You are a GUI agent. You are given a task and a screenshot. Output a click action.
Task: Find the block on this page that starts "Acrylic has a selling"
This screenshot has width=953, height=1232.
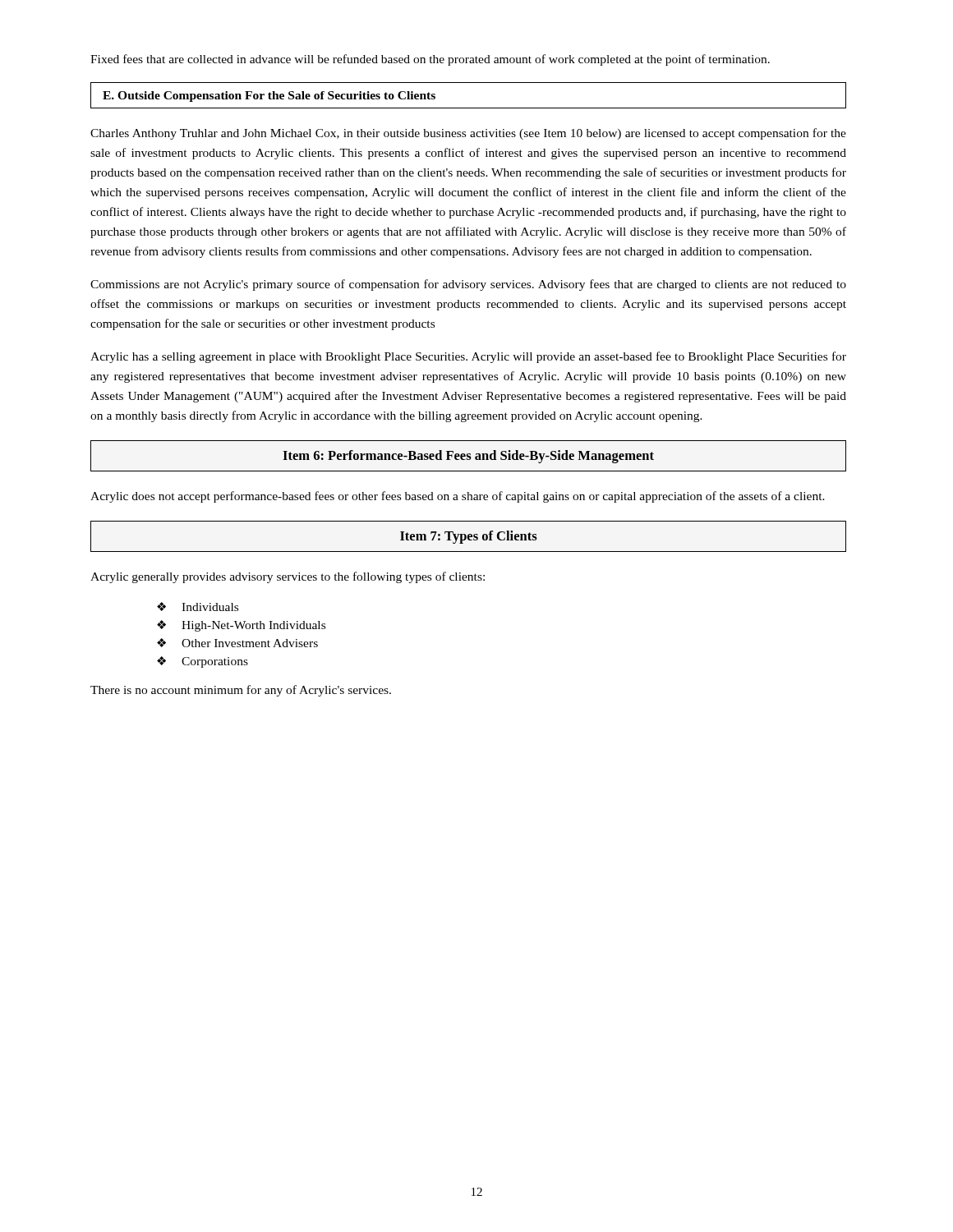click(468, 386)
